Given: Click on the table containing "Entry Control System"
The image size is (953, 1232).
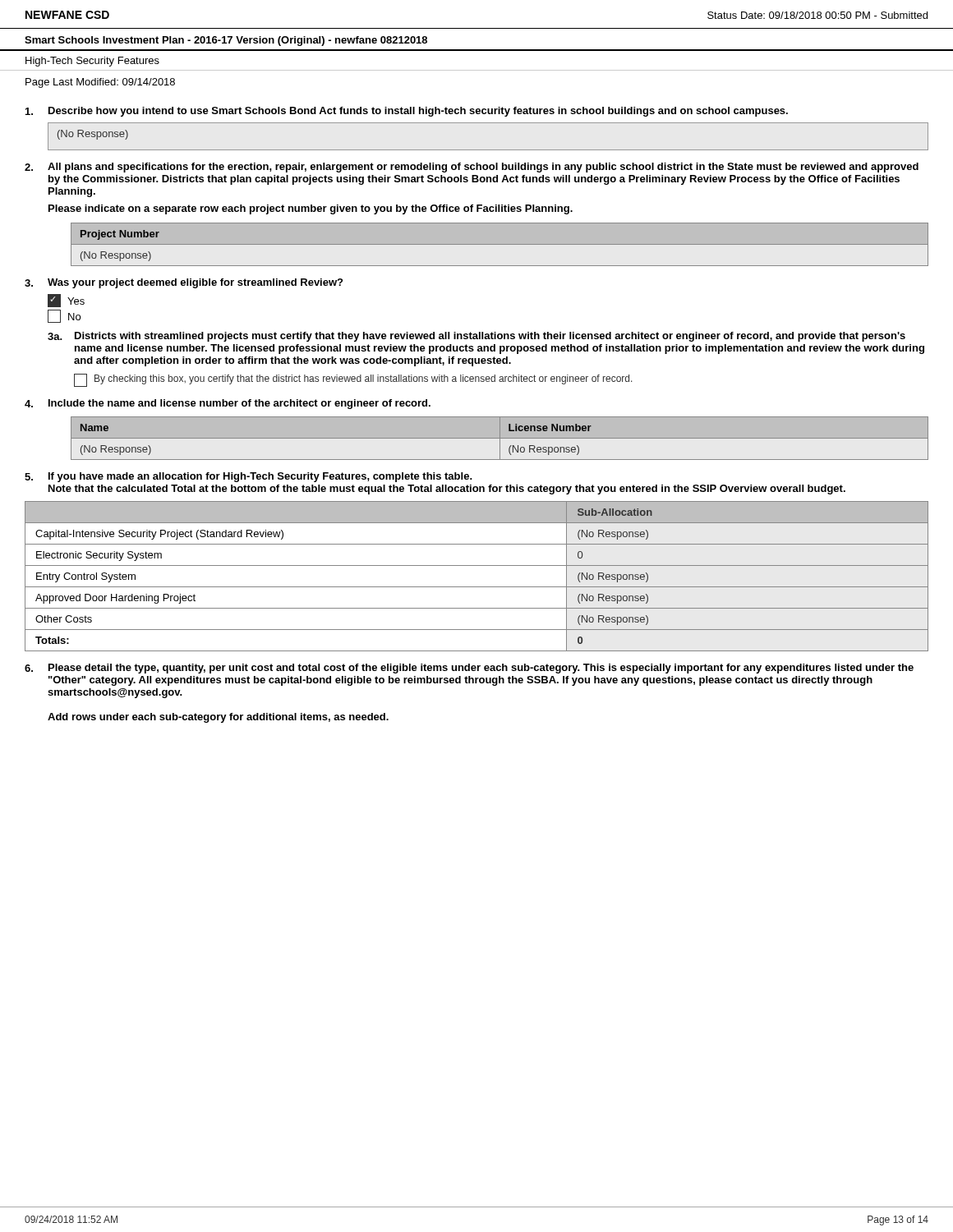Looking at the screenshot, I should pyautogui.click(x=476, y=576).
